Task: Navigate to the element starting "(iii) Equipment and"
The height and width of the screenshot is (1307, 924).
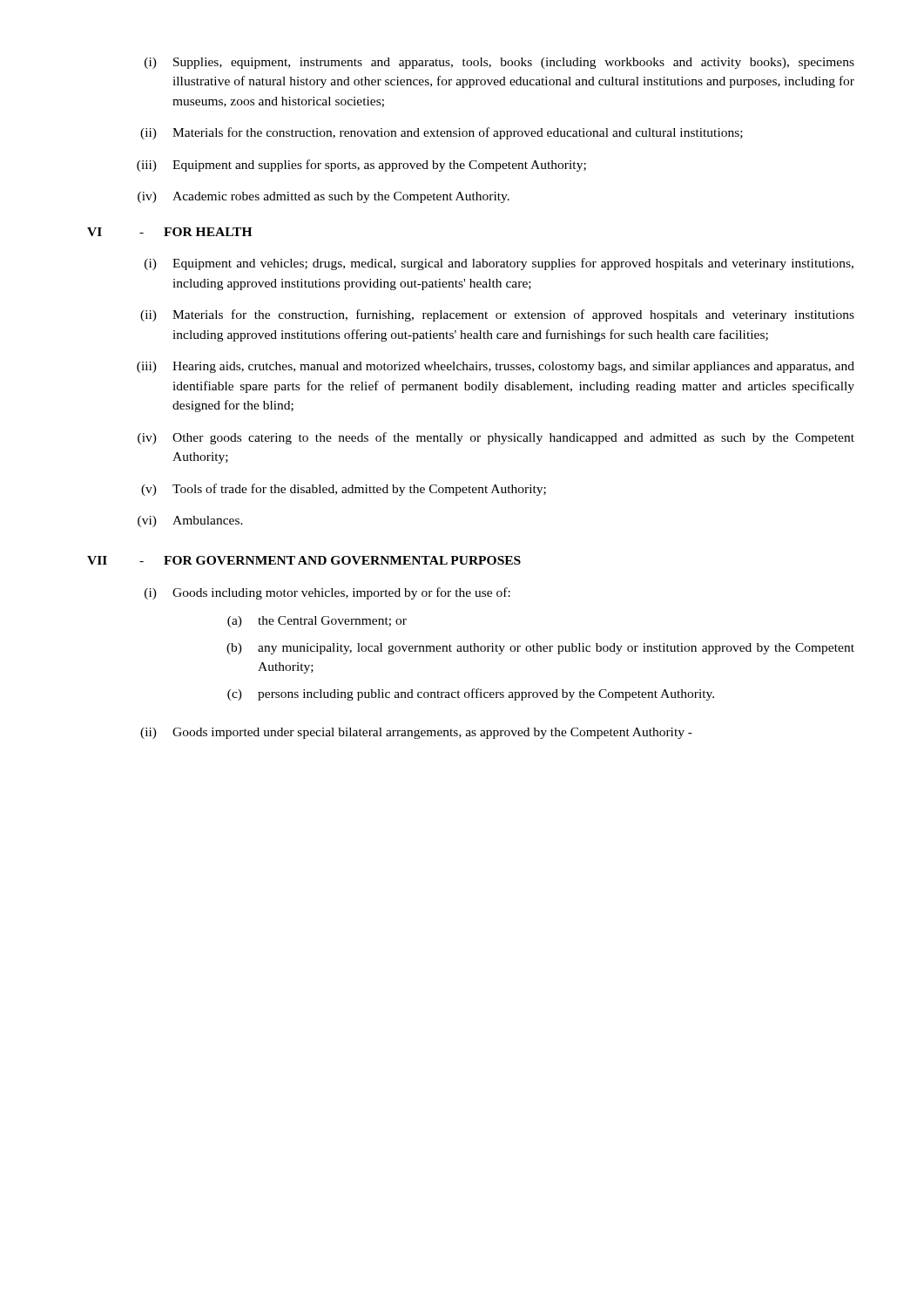Action: tap(471, 165)
